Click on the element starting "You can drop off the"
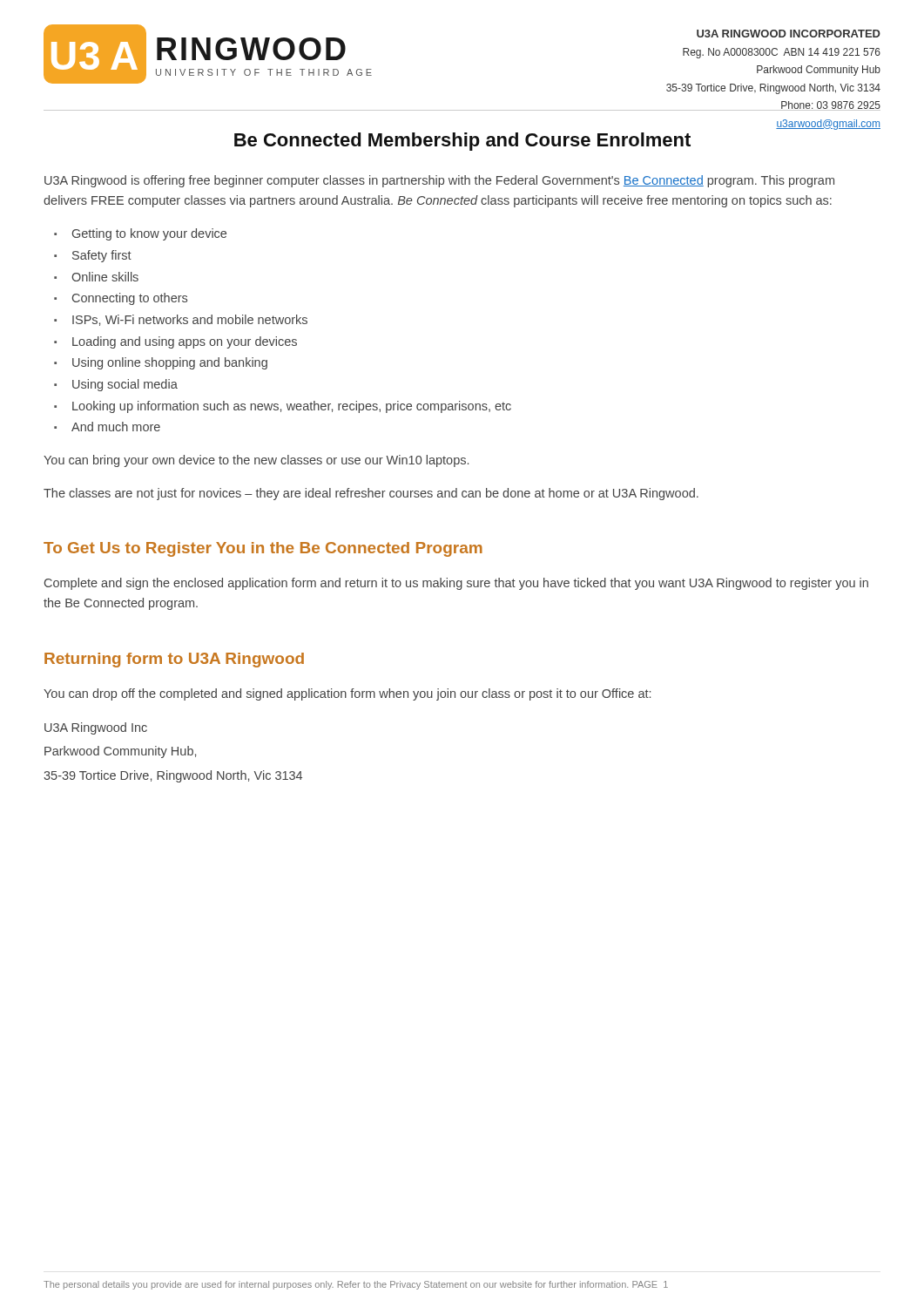 [462, 694]
